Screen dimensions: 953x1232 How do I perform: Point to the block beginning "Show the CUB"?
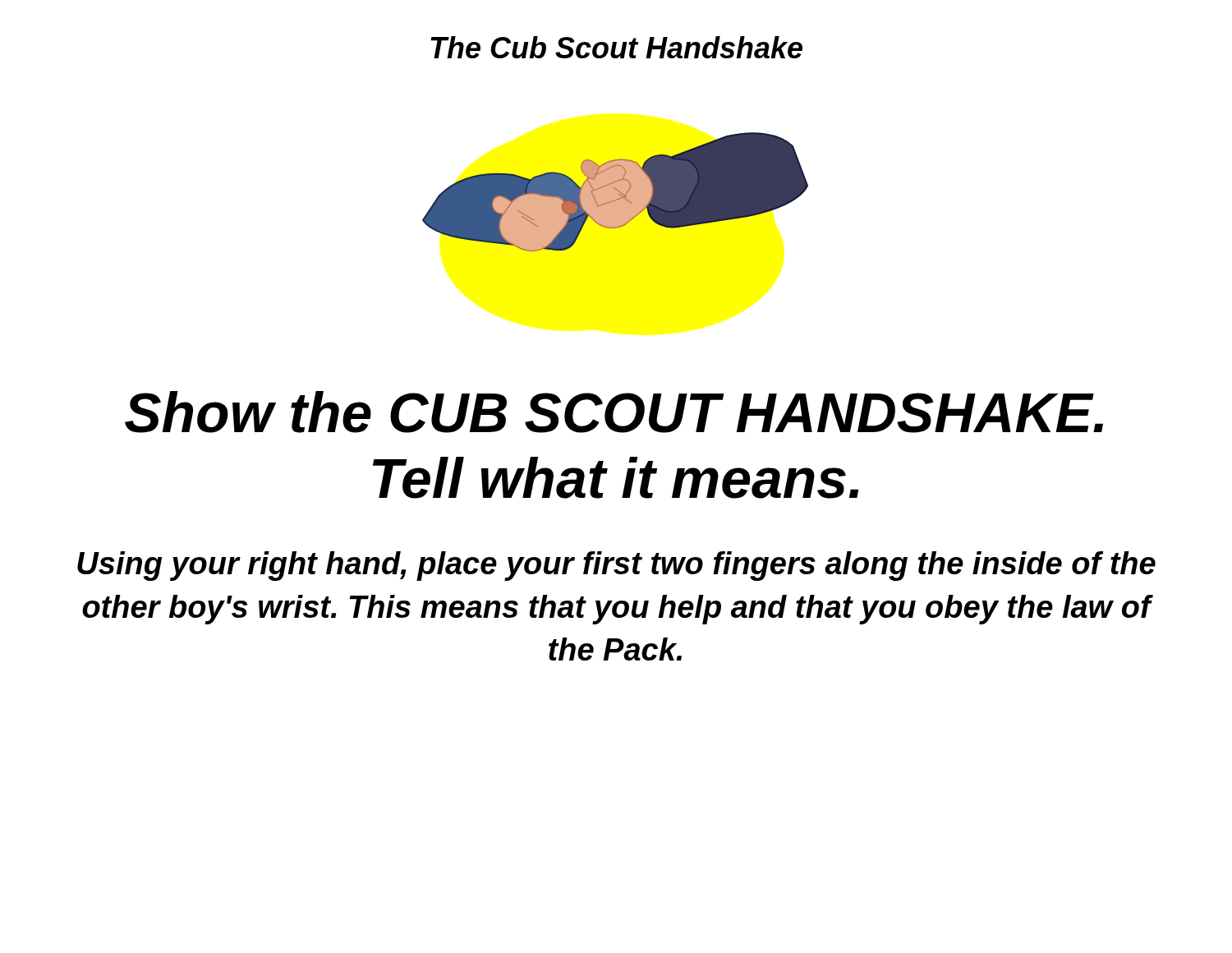coord(616,445)
